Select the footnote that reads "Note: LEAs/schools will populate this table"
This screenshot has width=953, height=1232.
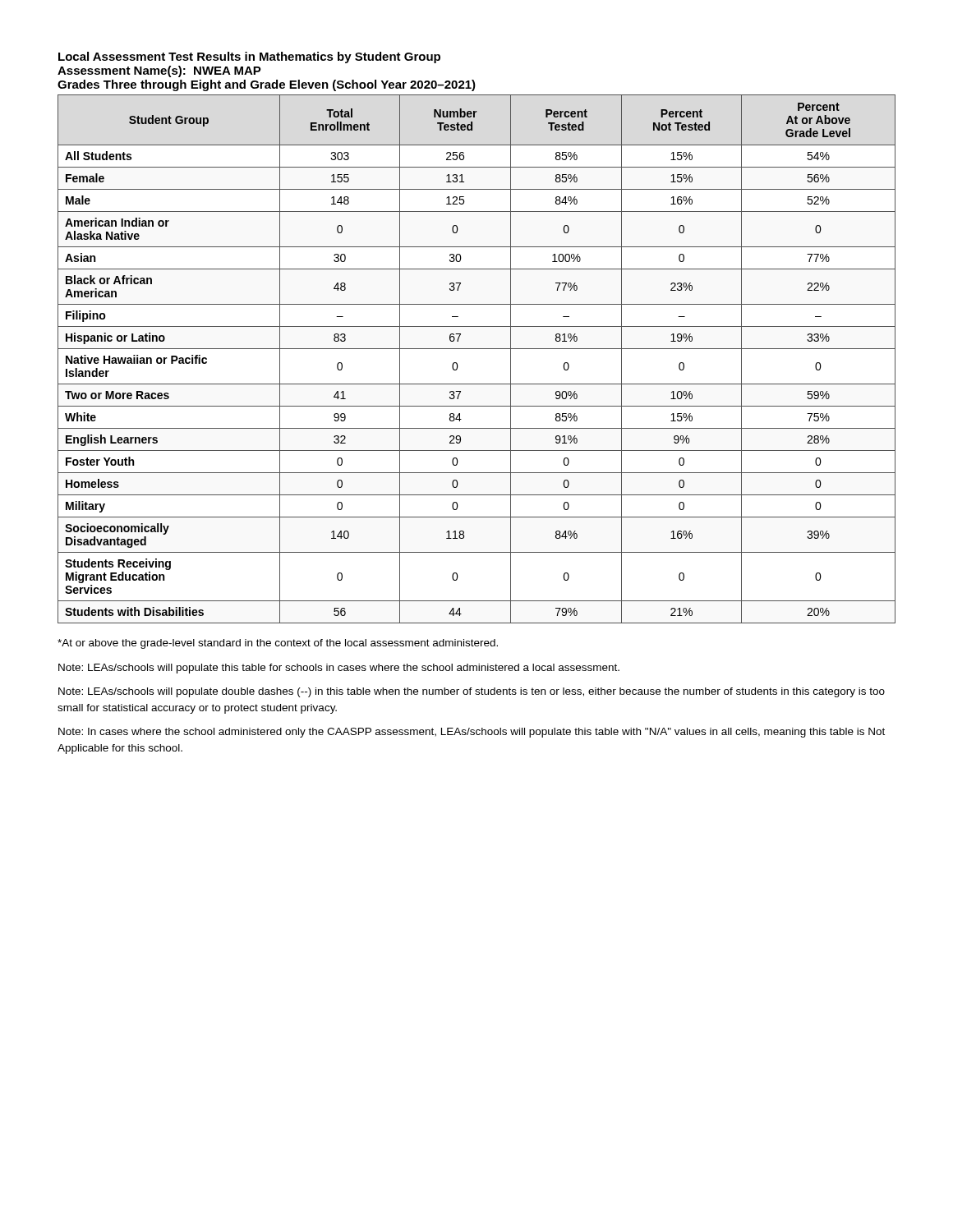[x=339, y=667]
